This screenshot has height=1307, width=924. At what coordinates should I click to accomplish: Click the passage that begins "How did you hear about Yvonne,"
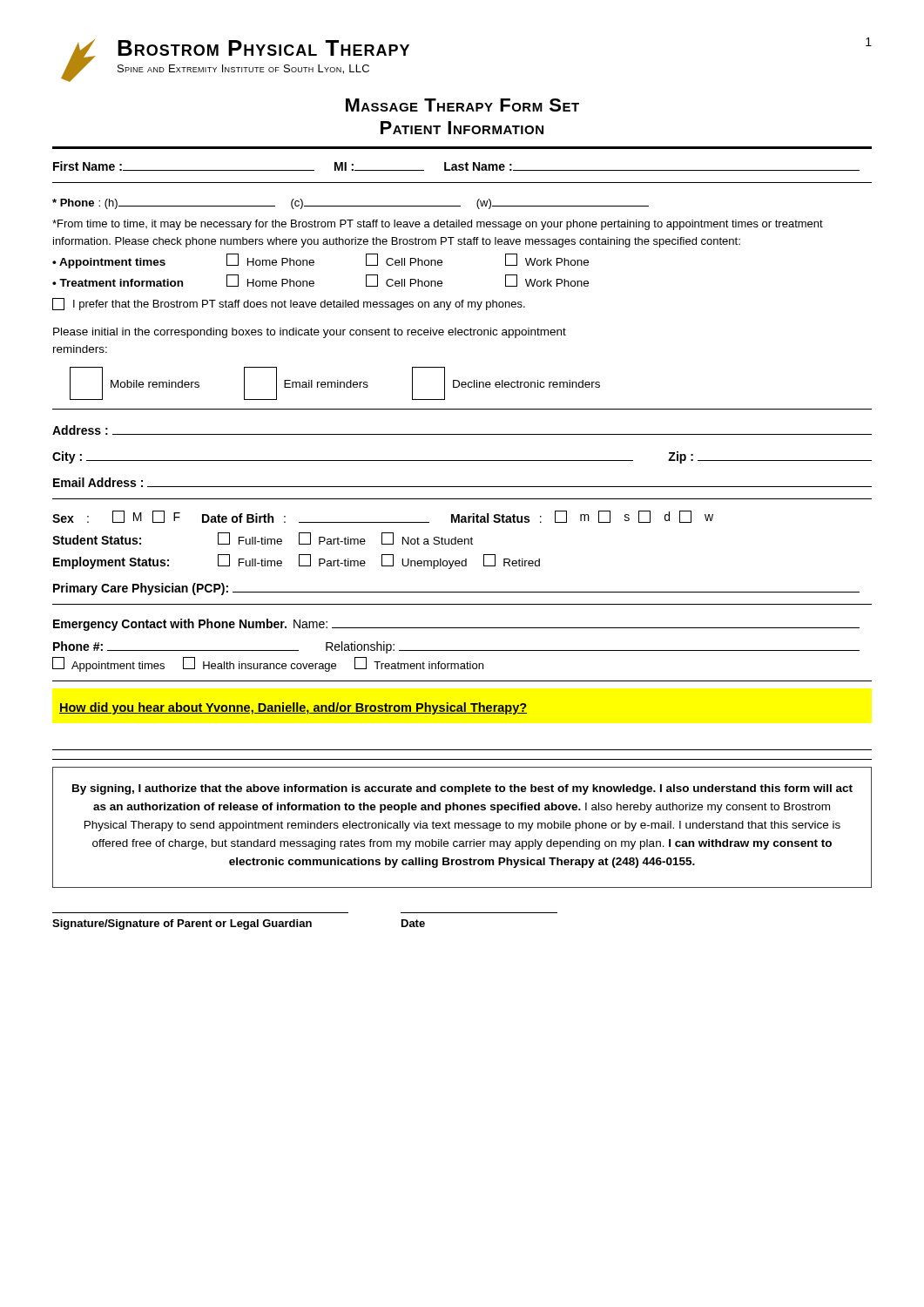pos(462,708)
